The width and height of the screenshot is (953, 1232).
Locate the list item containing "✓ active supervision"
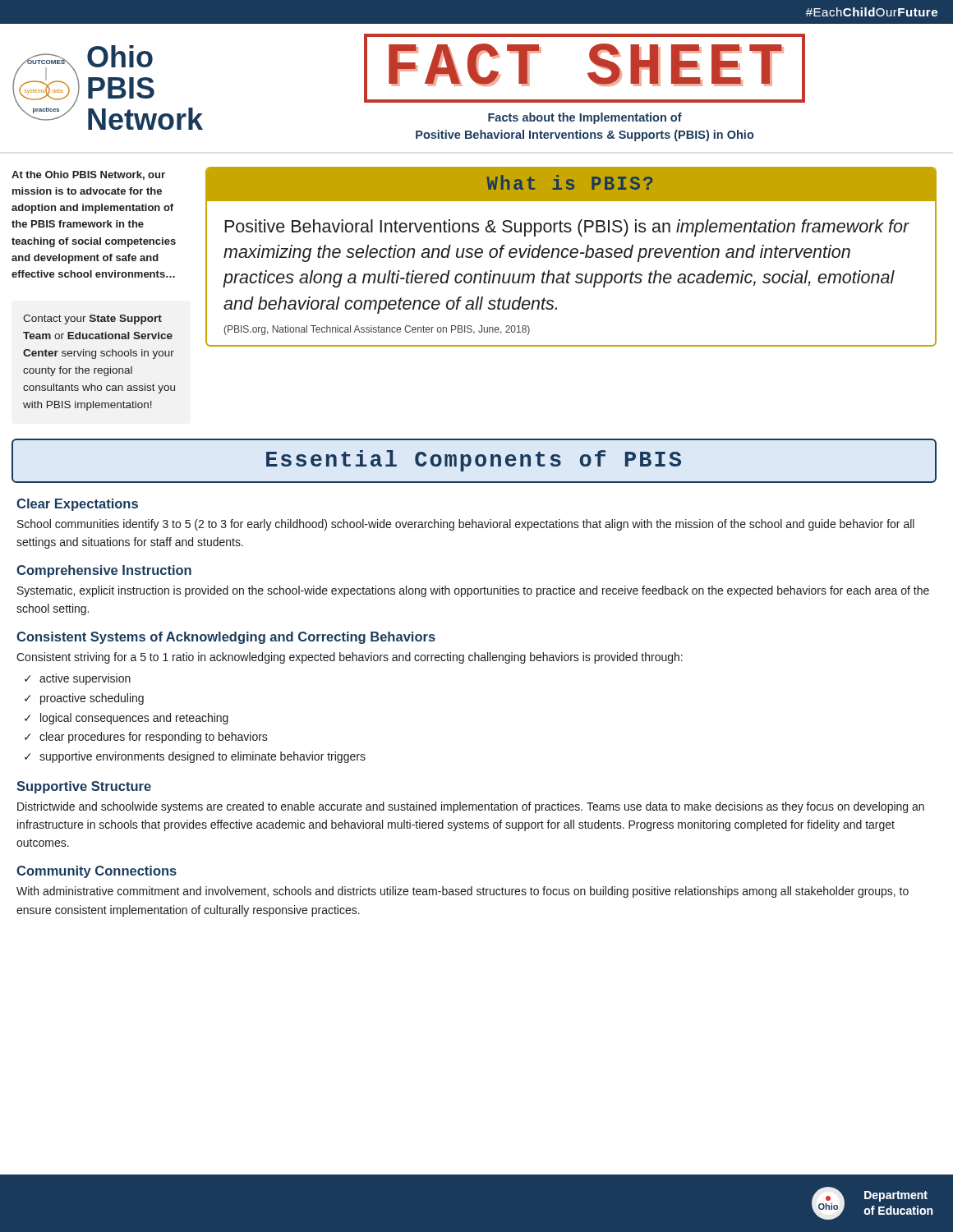(77, 679)
